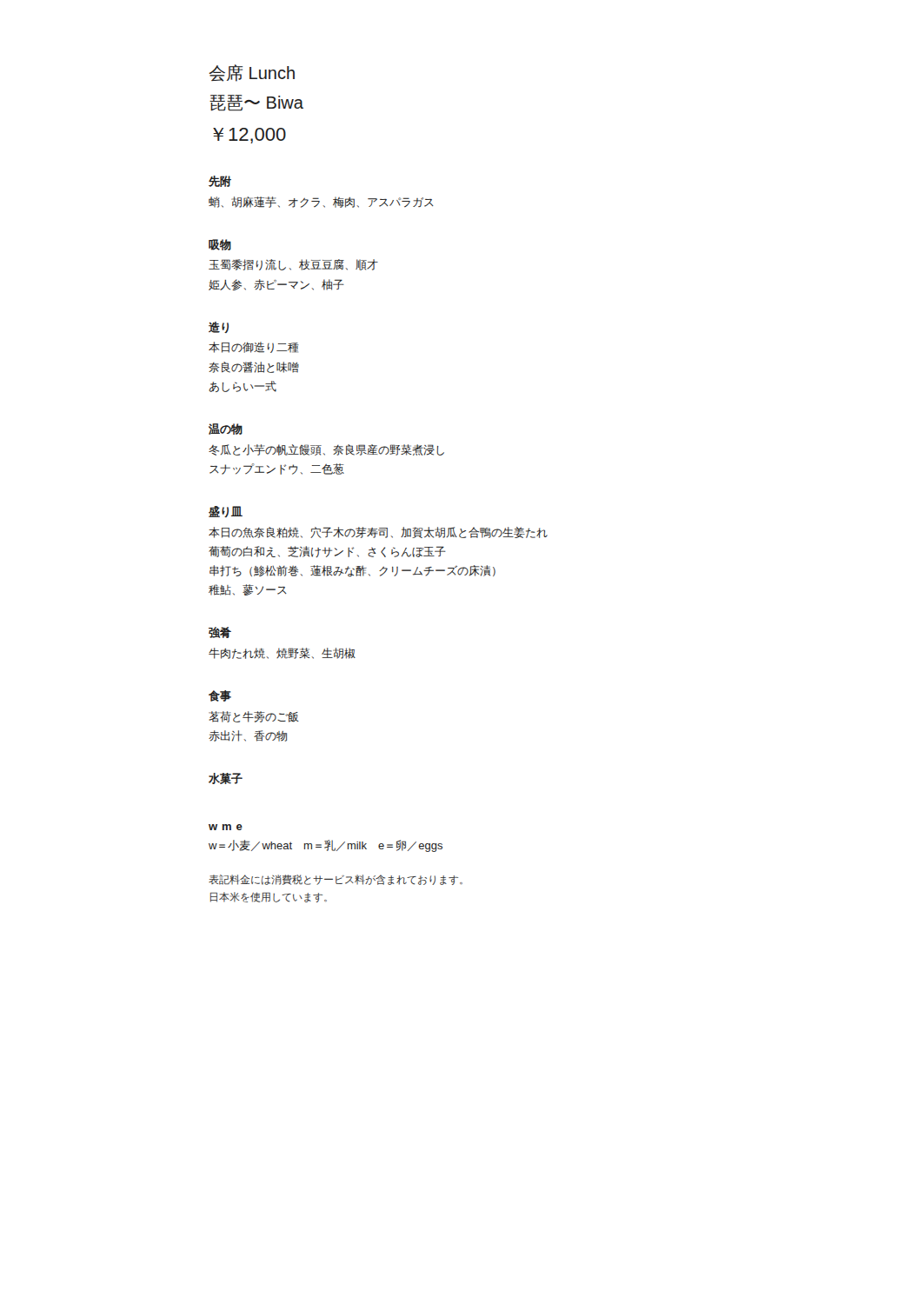This screenshot has height=1304, width=924.
Task: Click on the text containing "w m e"
Action: [226, 827]
